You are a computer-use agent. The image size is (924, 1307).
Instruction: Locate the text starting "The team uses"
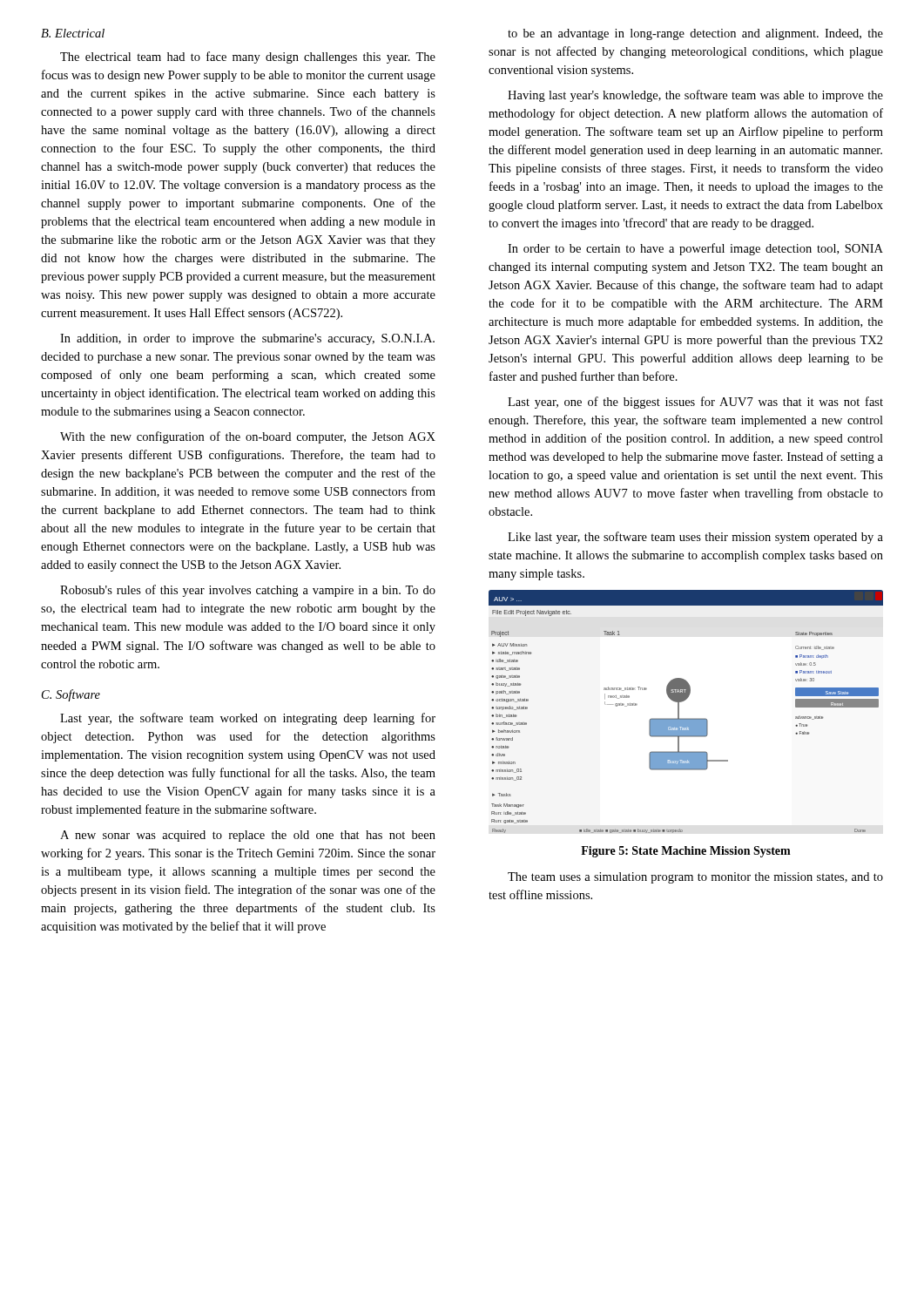pyautogui.click(x=686, y=886)
